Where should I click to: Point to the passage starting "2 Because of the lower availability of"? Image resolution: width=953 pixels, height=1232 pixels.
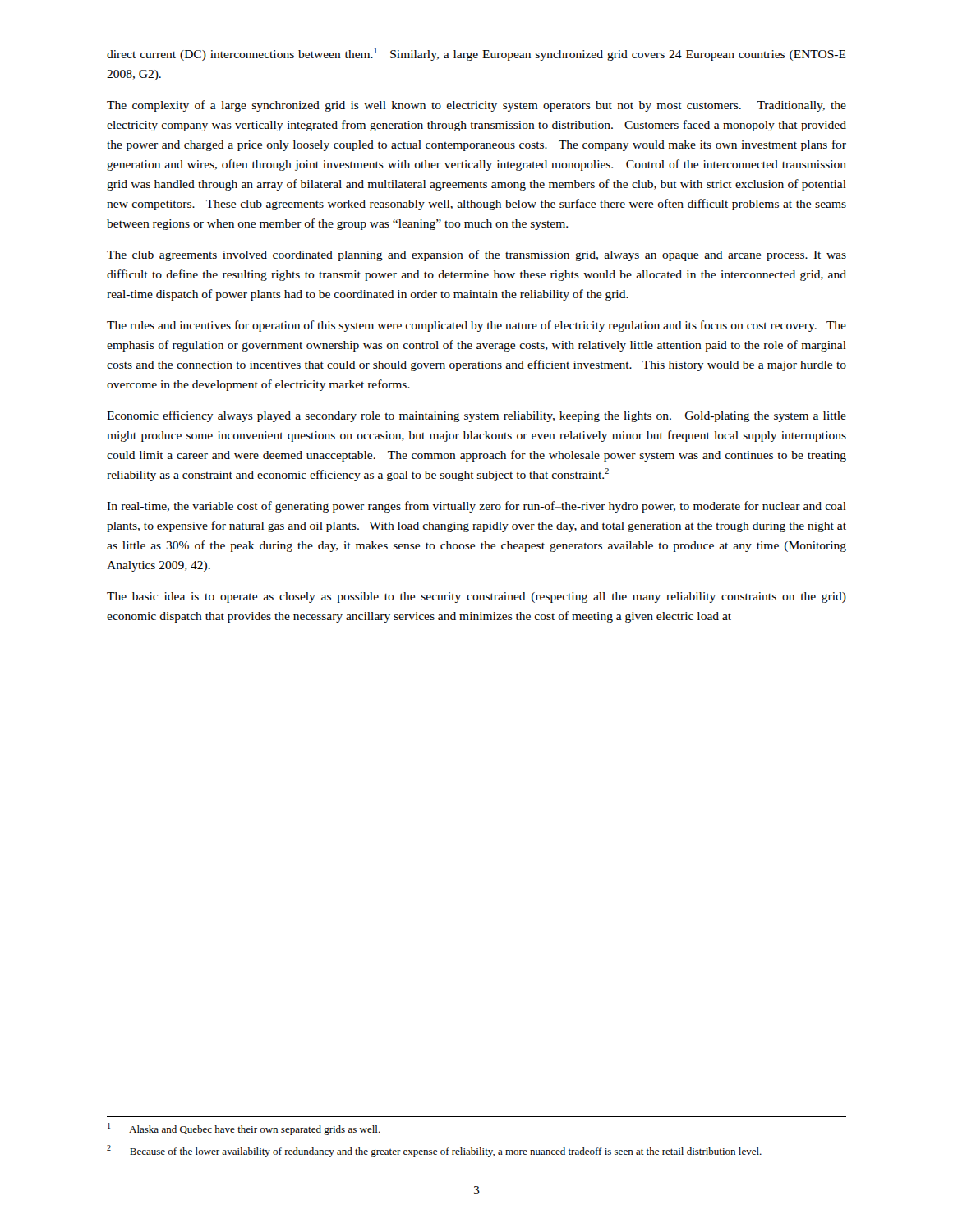(434, 1151)
